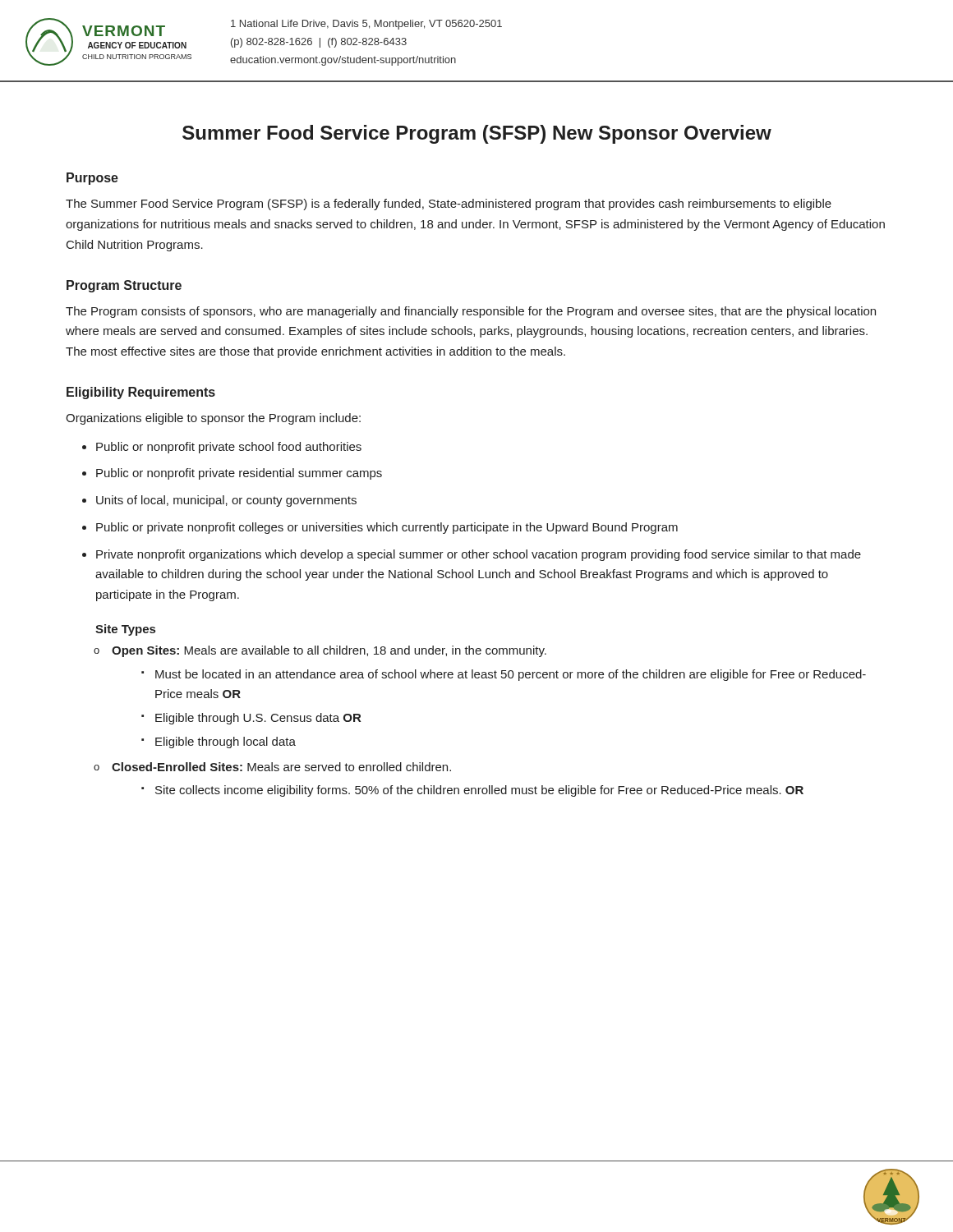953x1232 pixels.
Task: Point to "Eligibility Requirements"
Action: [x=141, y=392]
